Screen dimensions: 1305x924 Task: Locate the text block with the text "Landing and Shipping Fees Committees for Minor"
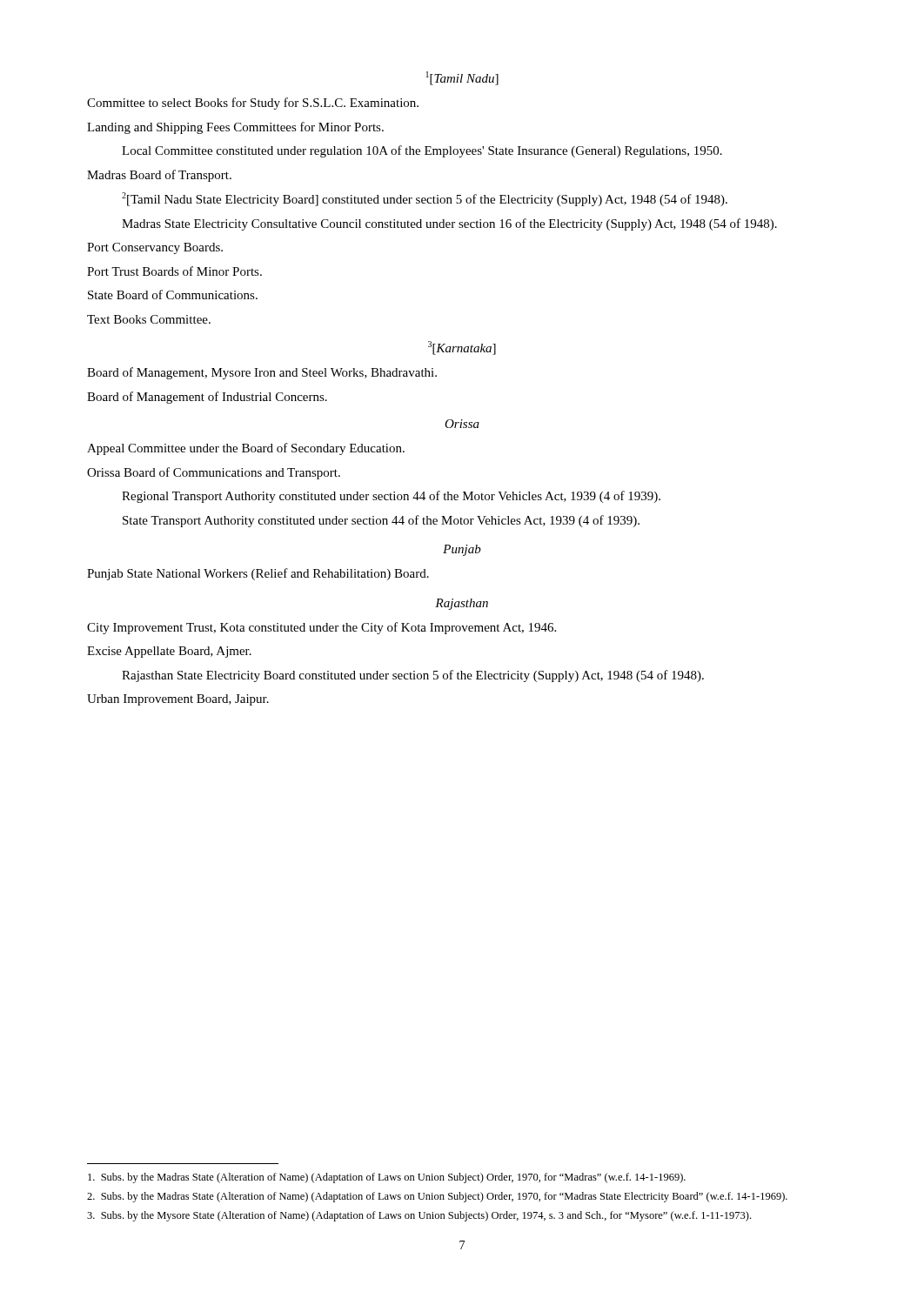tap(236, 127)
